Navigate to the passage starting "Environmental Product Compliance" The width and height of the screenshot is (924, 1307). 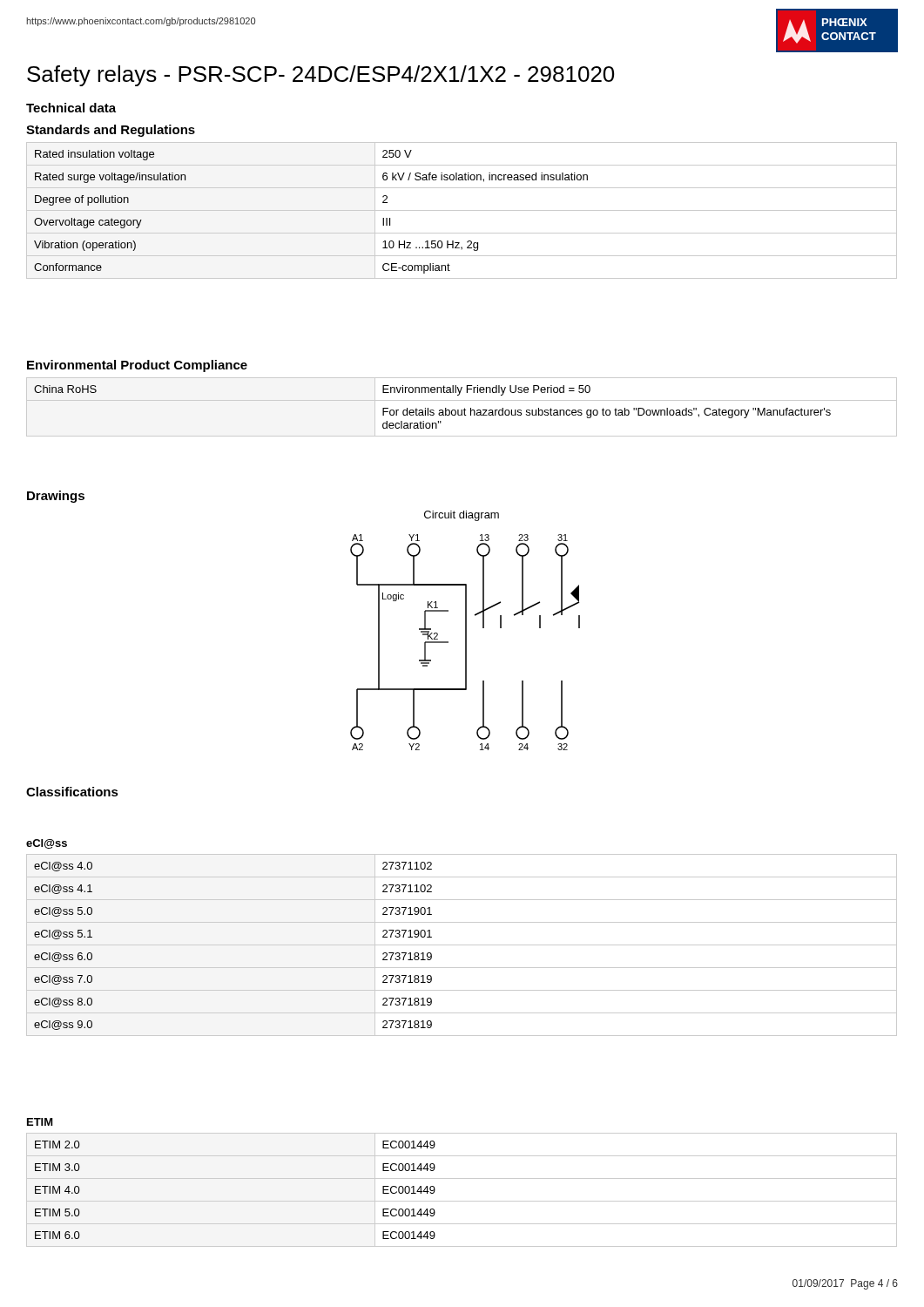pyautogui.click(x=137, y=365)
